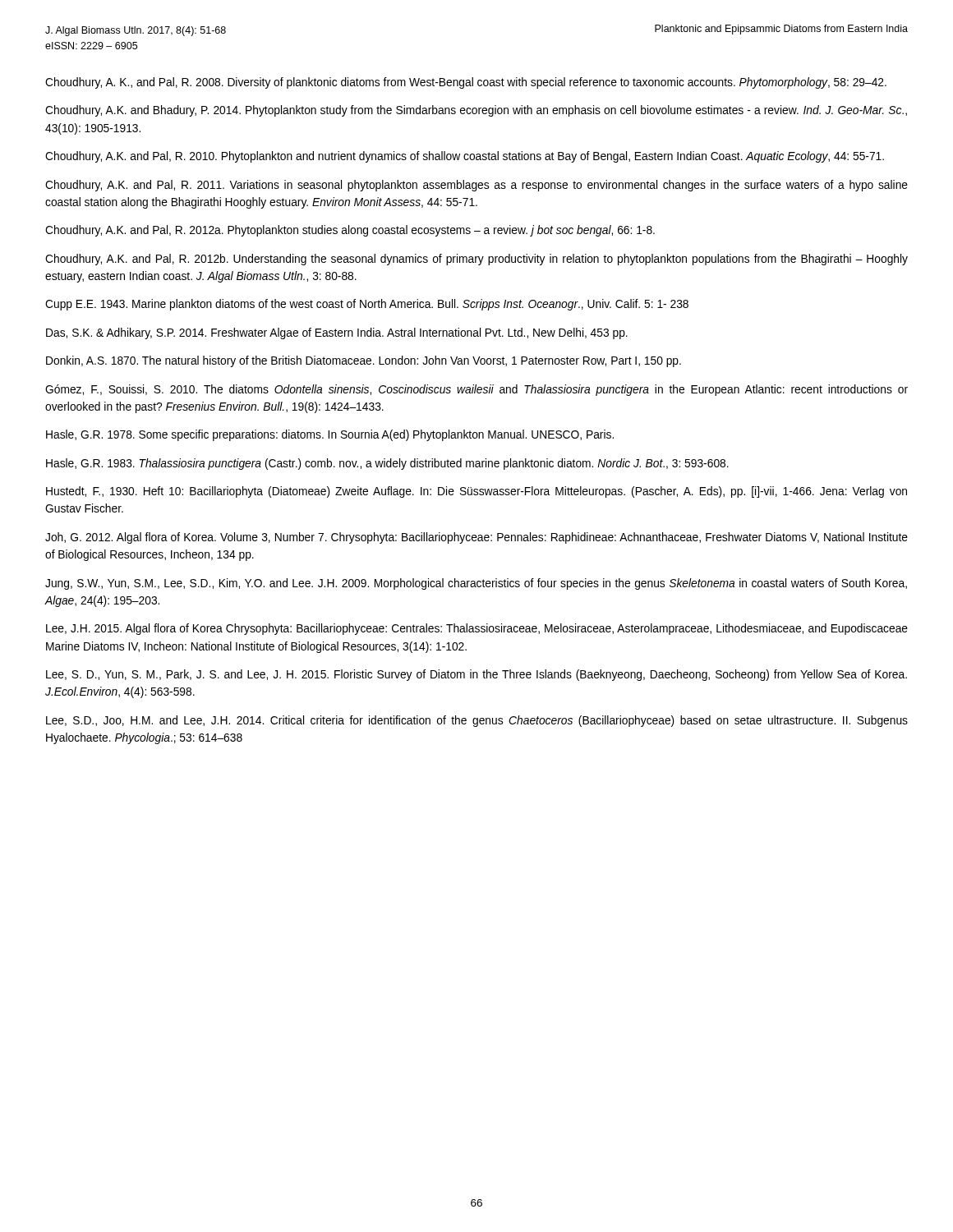The width and height of the screenshot is (953, 1232).
Task: Click on the text block containing "Lee, S. D.,"
Action: click(476, 684)
